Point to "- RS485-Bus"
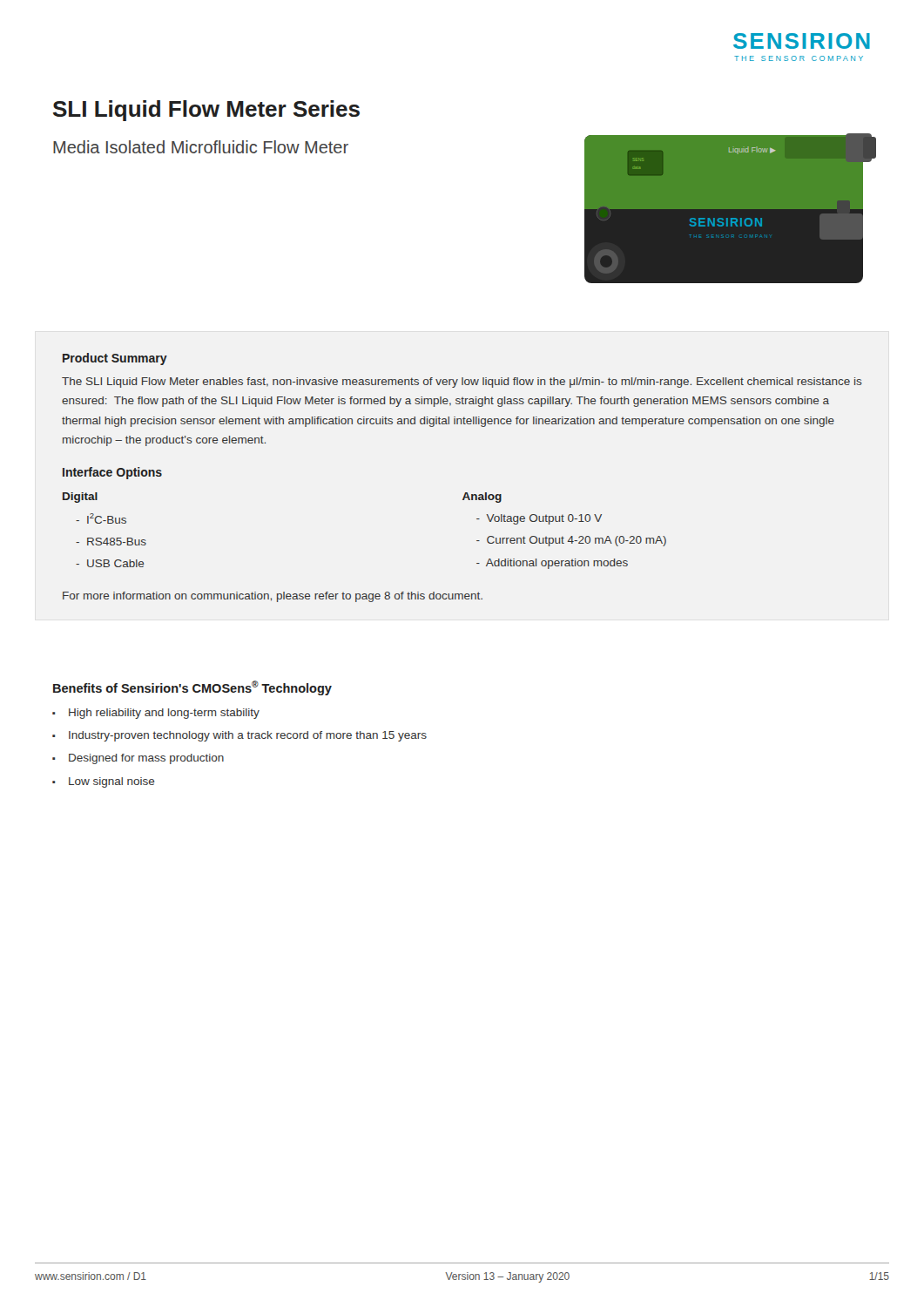Screen dimensions: 1307x924 111,541
